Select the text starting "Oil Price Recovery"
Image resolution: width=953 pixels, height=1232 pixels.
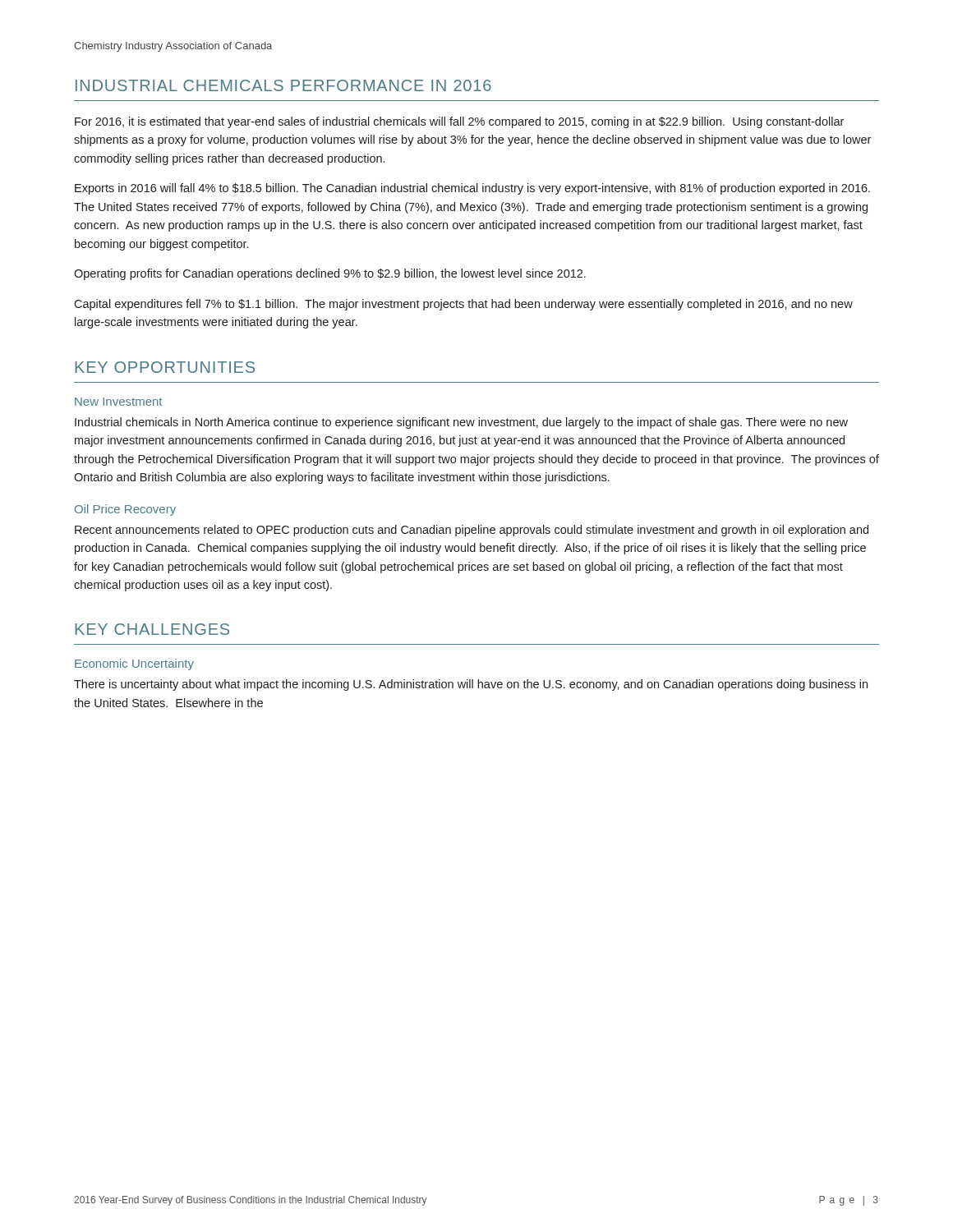tap(125, 508)
